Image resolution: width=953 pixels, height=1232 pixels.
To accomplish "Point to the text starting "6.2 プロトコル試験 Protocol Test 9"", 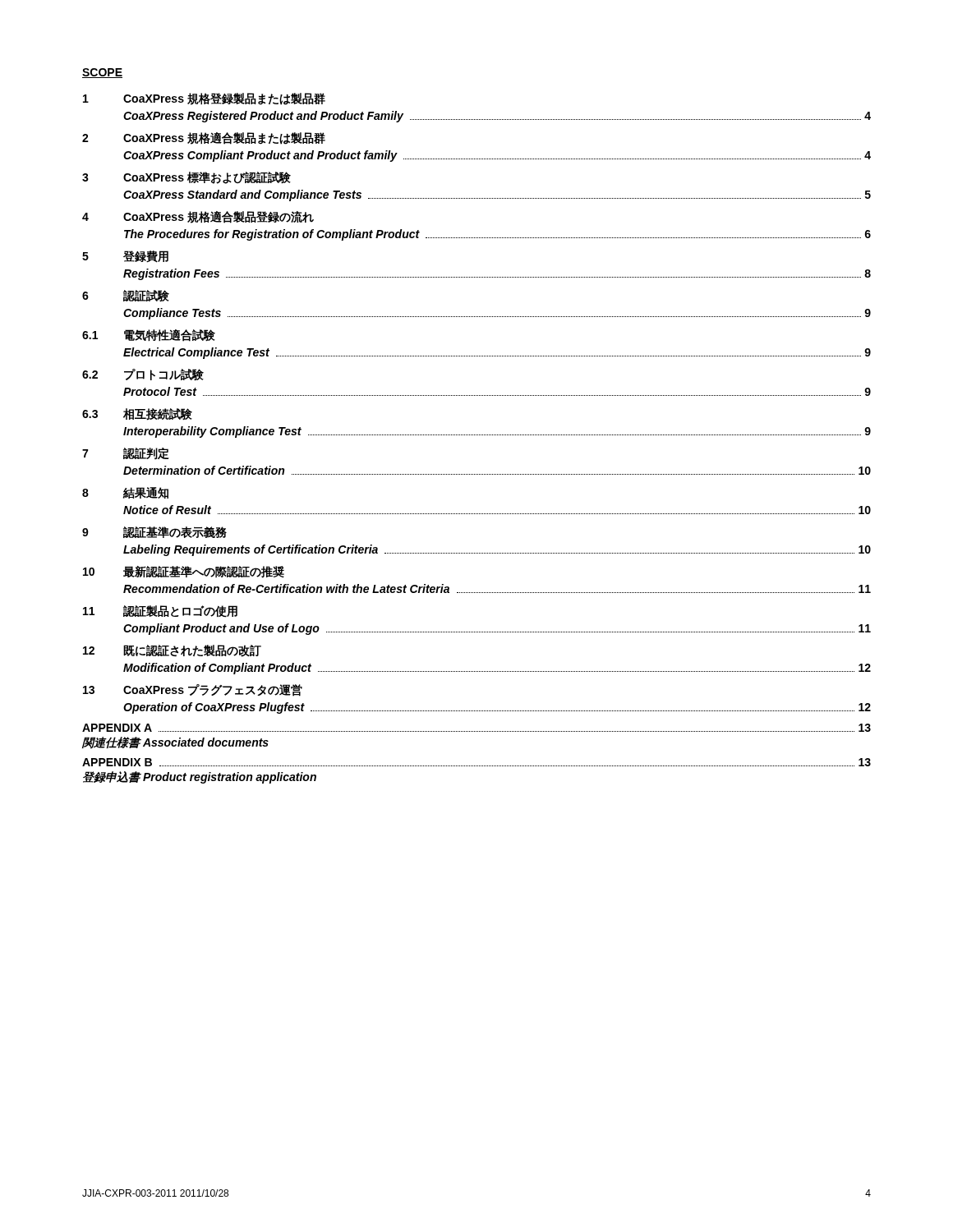I will coord(476,384).
